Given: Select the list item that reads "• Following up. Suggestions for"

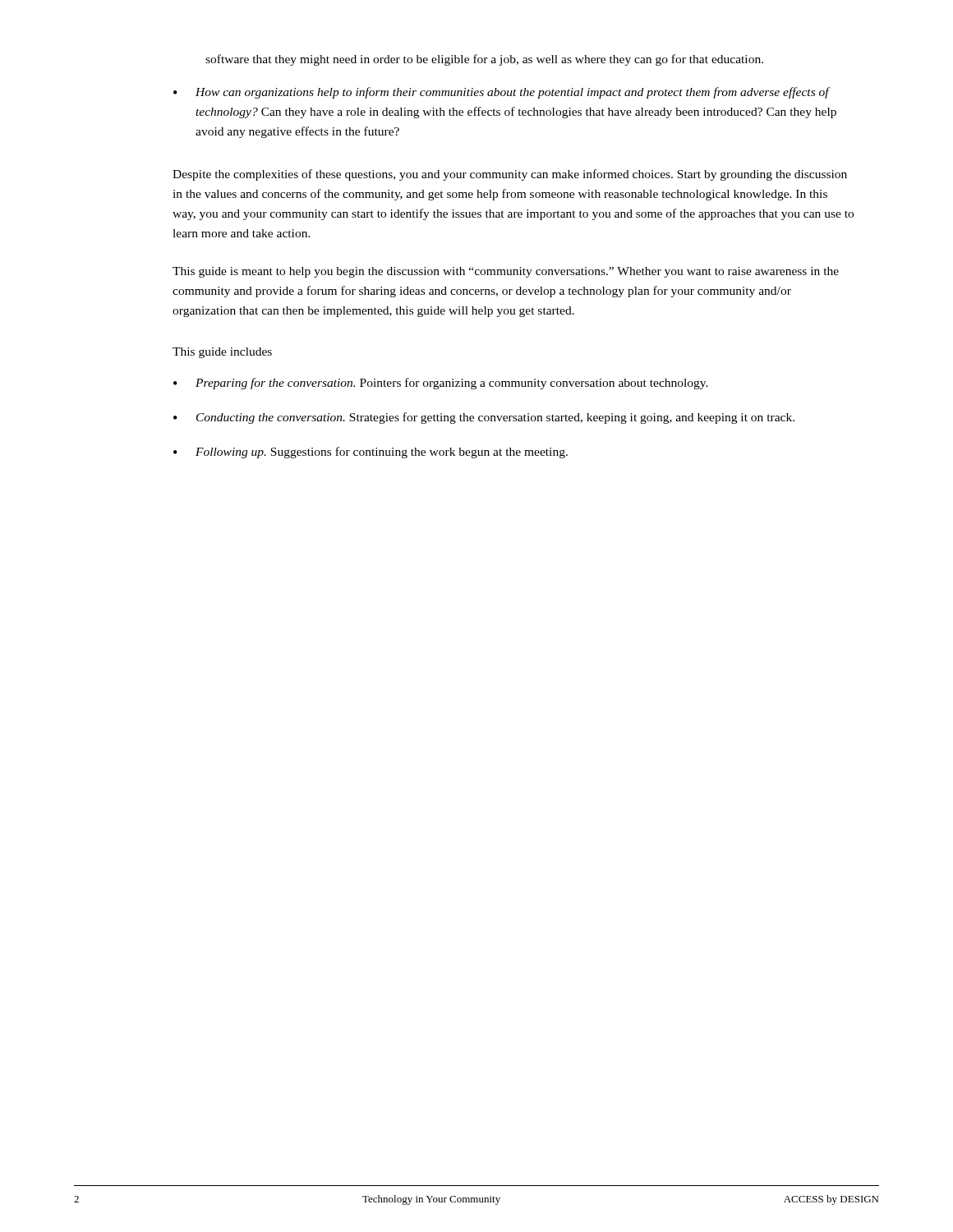Looking at the screenshot, I should tap(513, 453).
